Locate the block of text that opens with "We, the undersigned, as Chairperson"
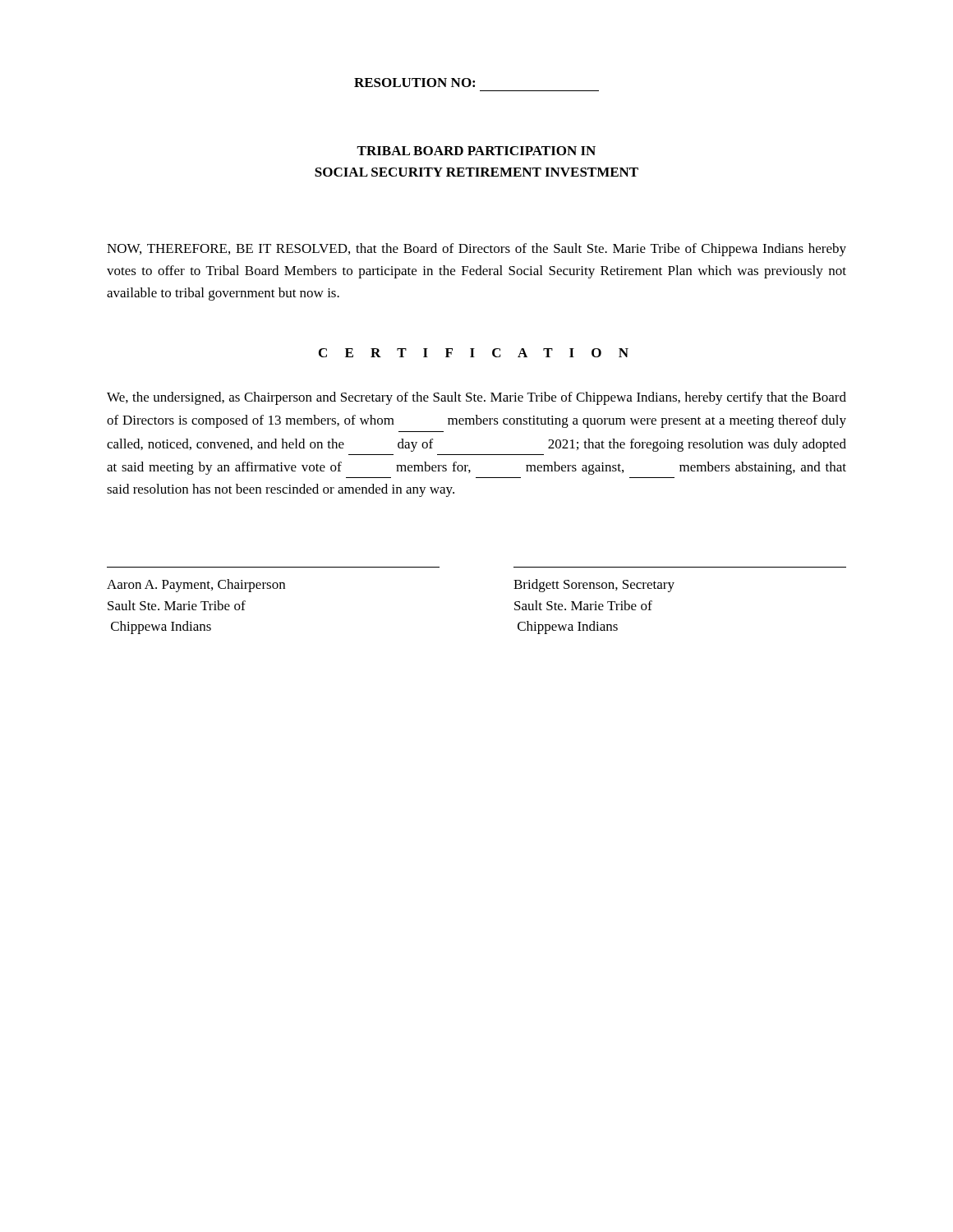953x1232 pixels. pyautogui.click(x=476, y=443)
